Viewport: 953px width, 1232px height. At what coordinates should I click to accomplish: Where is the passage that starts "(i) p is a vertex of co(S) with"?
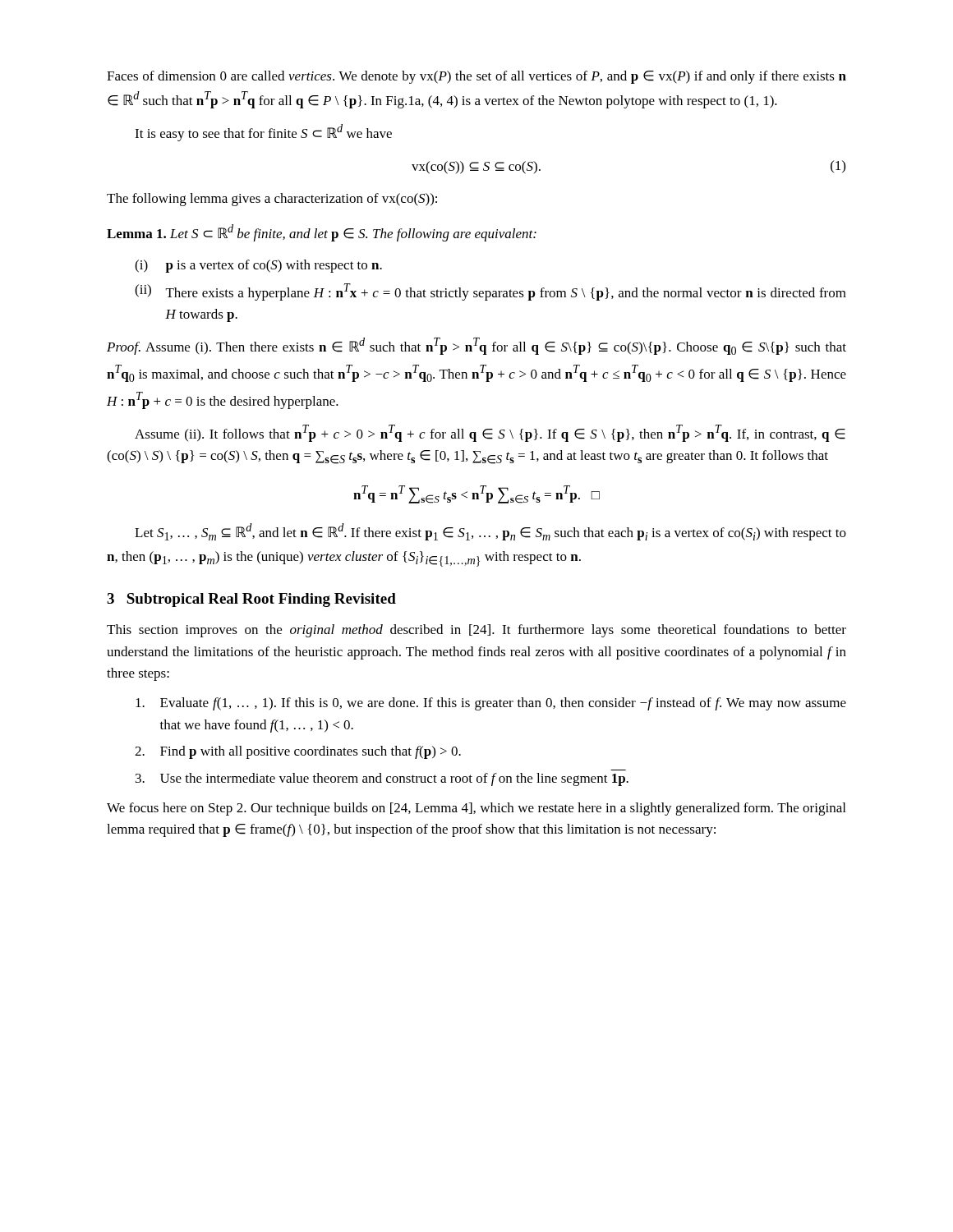point(258,266)
